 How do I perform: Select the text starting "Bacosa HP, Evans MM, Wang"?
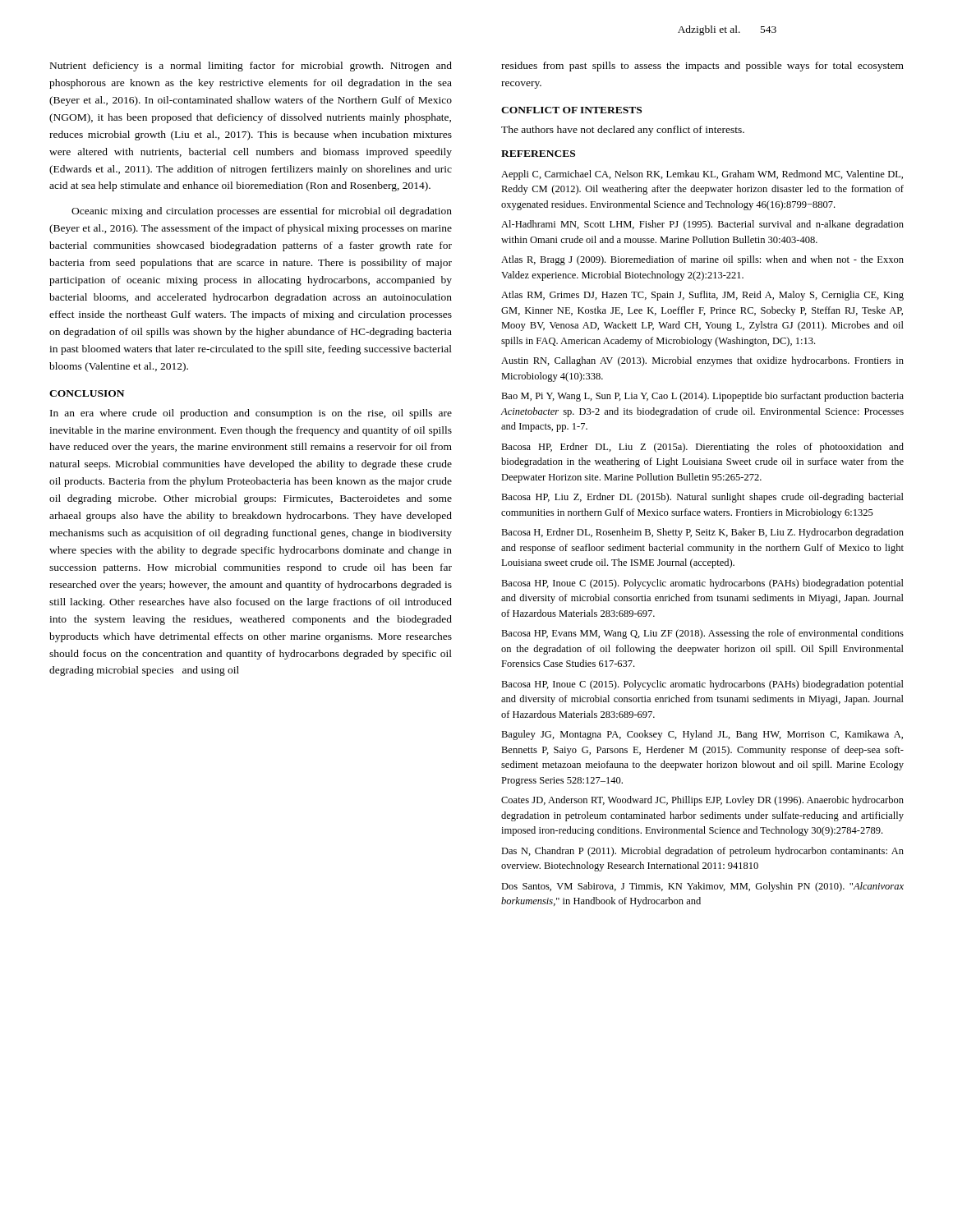tap(702, 649)
